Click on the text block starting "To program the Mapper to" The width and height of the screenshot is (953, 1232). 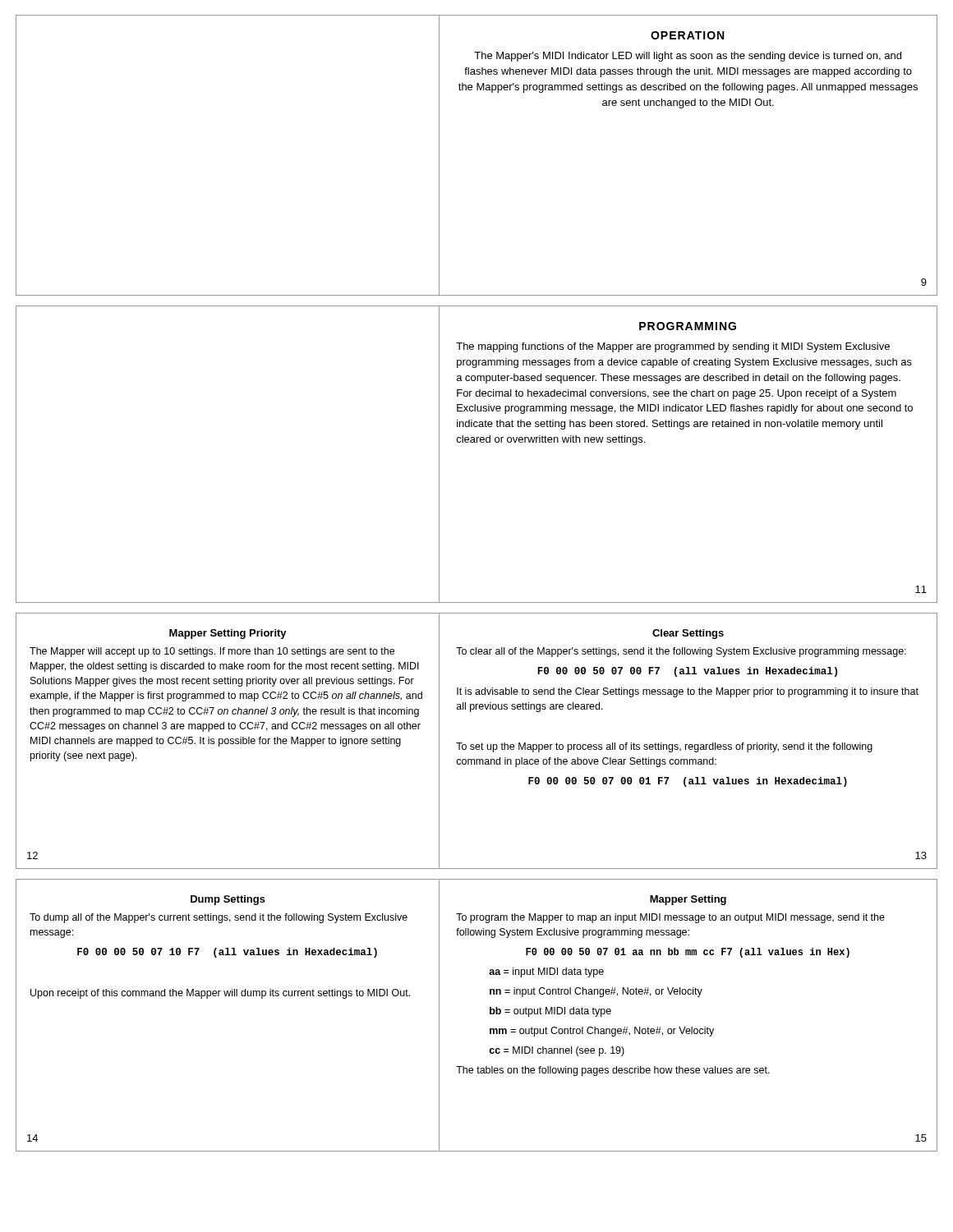pos(688,994)
